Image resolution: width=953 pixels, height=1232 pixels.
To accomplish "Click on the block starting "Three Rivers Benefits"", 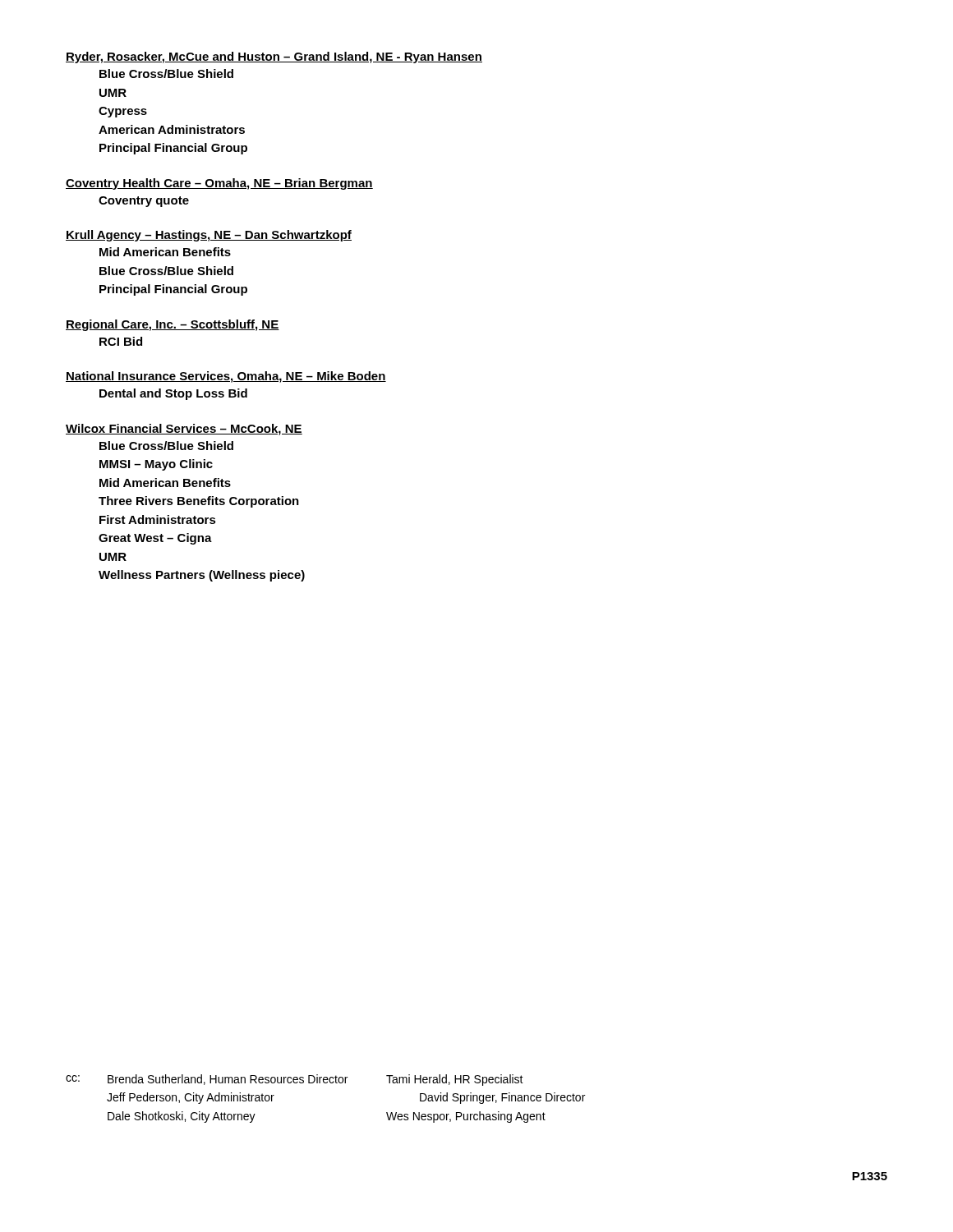I will pos(199,501).
